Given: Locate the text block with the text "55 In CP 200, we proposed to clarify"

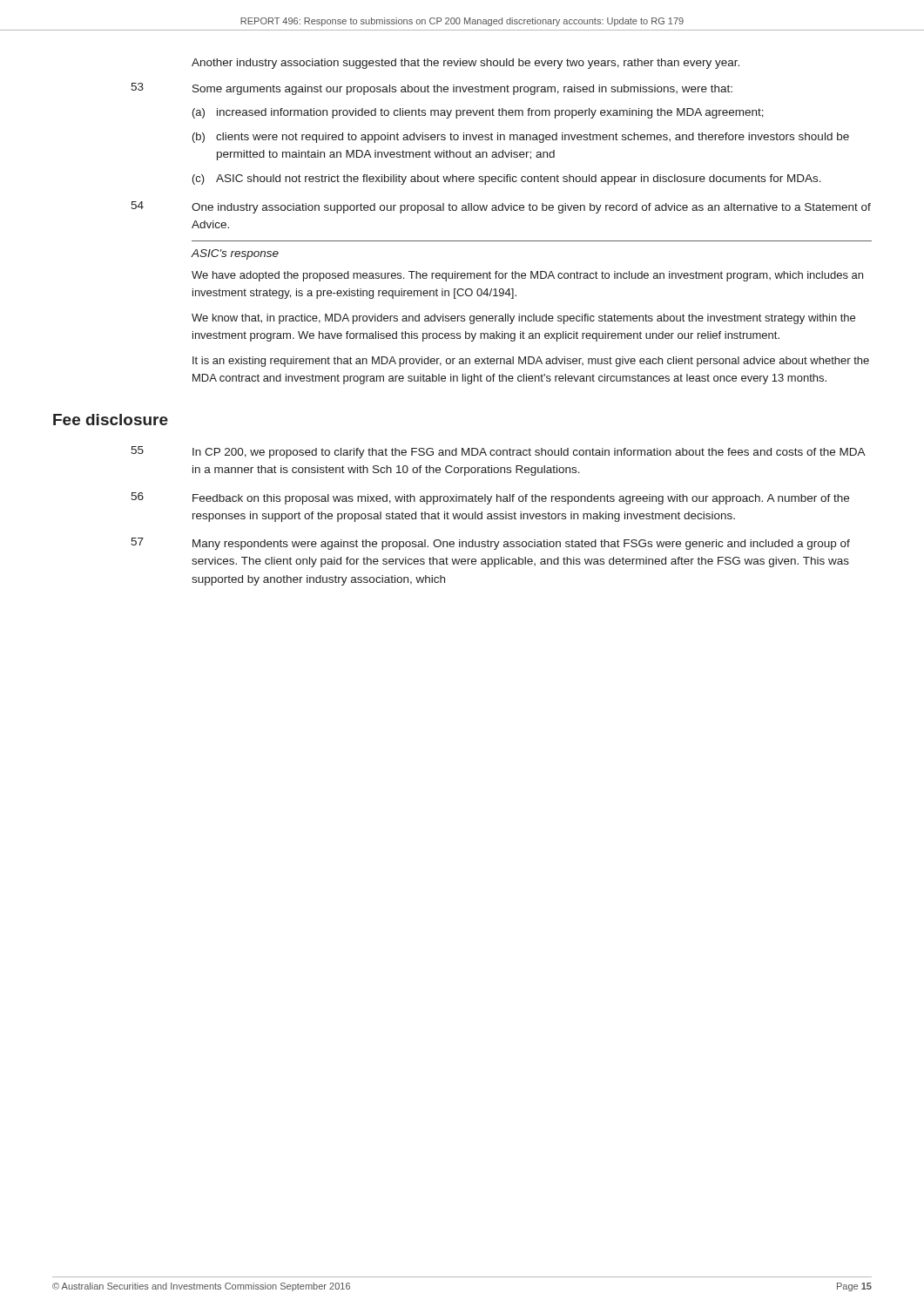Looking at the screenshot, I should coord(501,461).
